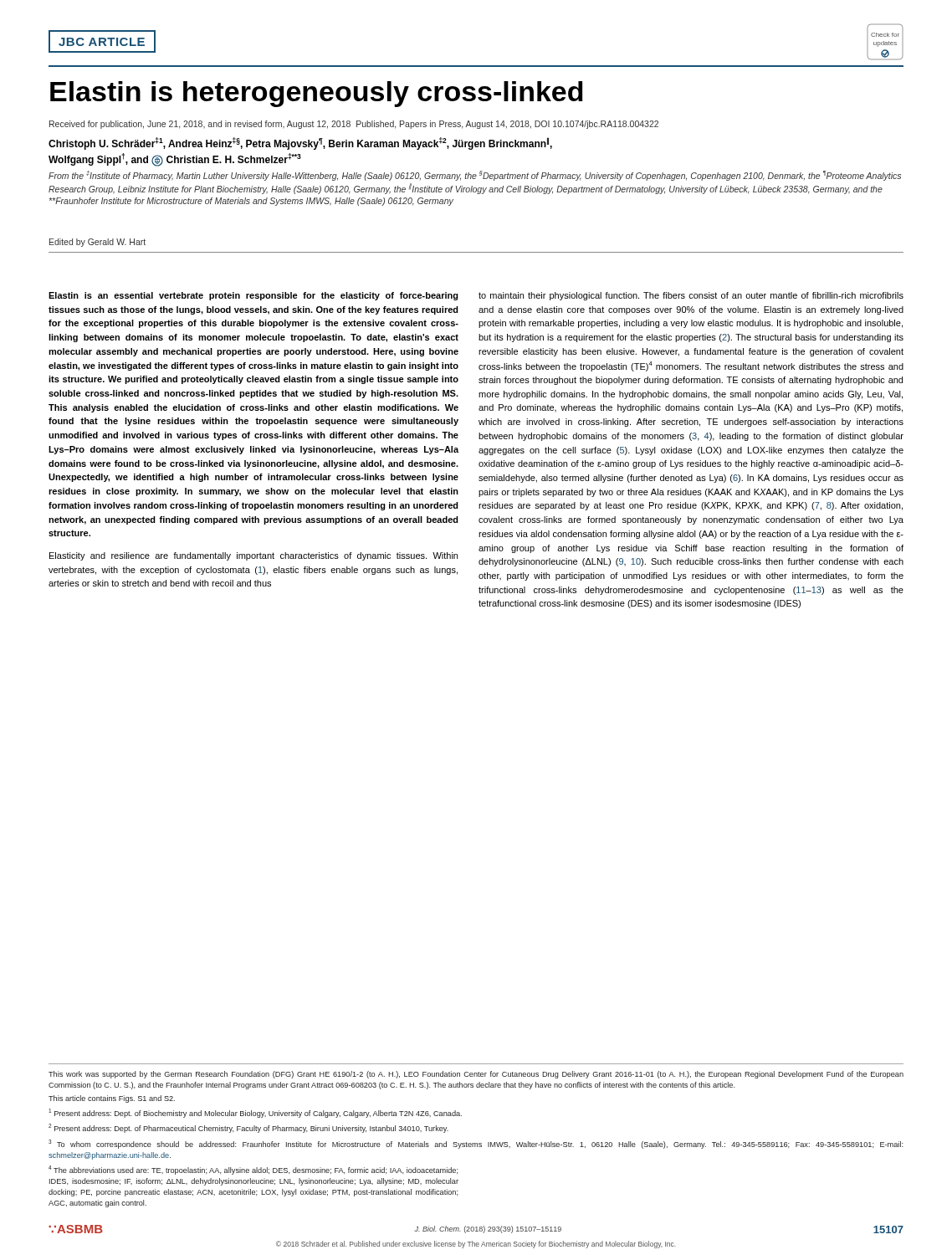The image size is (952, 1255).
Task: Select the text block that says "Christoph U. Schräder‡1, Andrea Heinz‡§,"
Action: pyautogui.click(x=476, y=151)
